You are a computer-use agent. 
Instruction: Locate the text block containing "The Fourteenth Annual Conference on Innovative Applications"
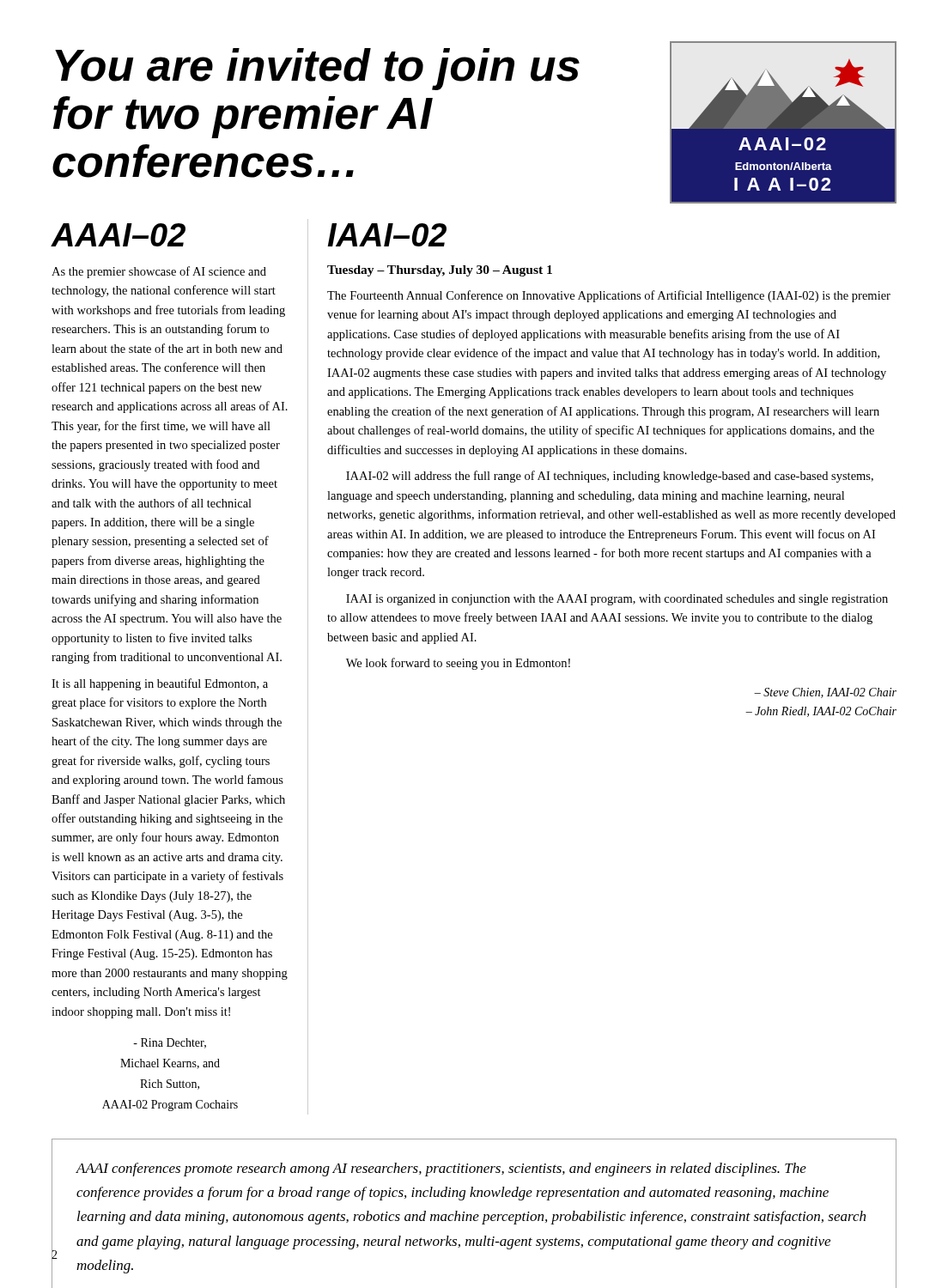[612, 479]
